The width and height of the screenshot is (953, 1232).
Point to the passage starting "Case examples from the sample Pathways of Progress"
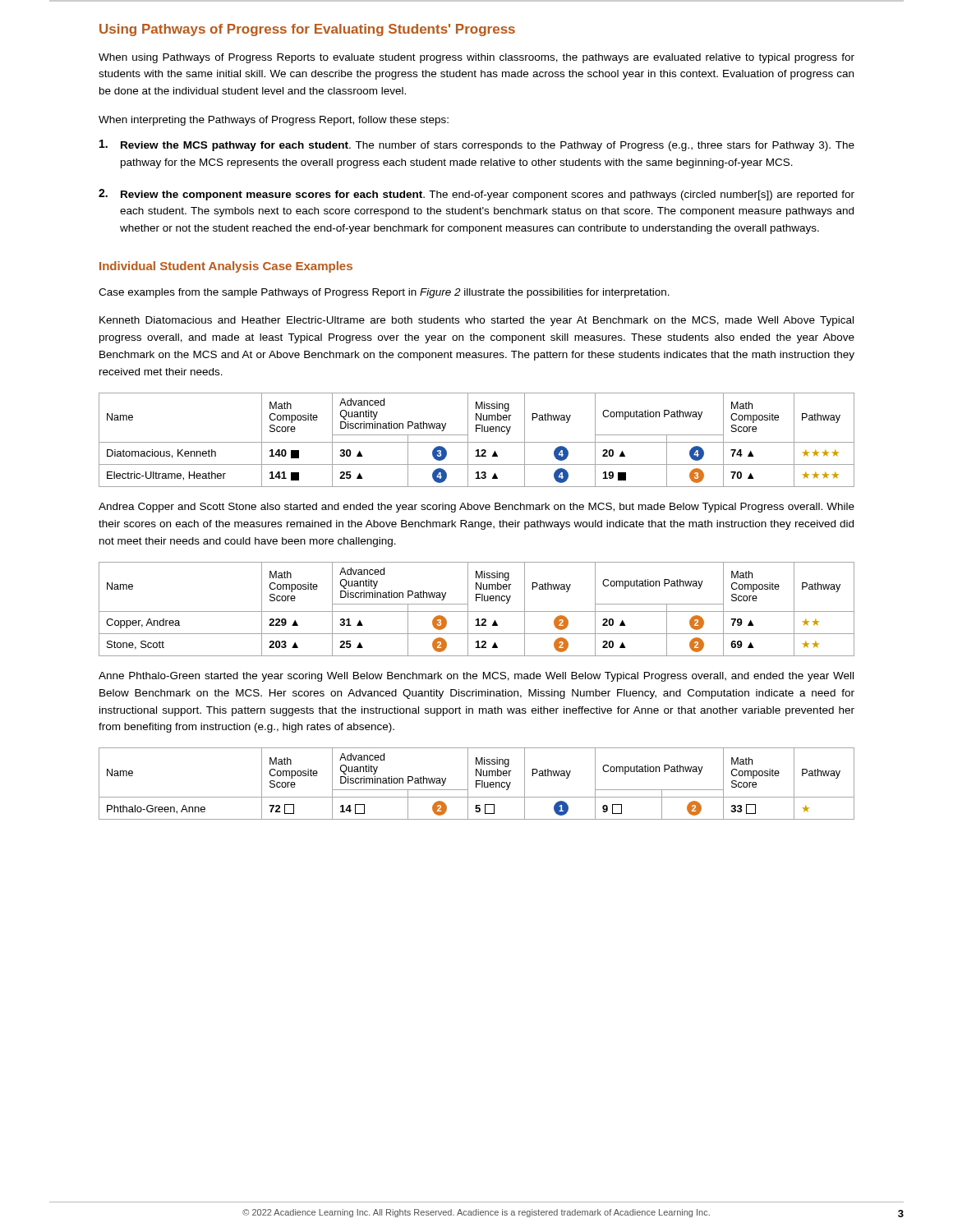476,293
